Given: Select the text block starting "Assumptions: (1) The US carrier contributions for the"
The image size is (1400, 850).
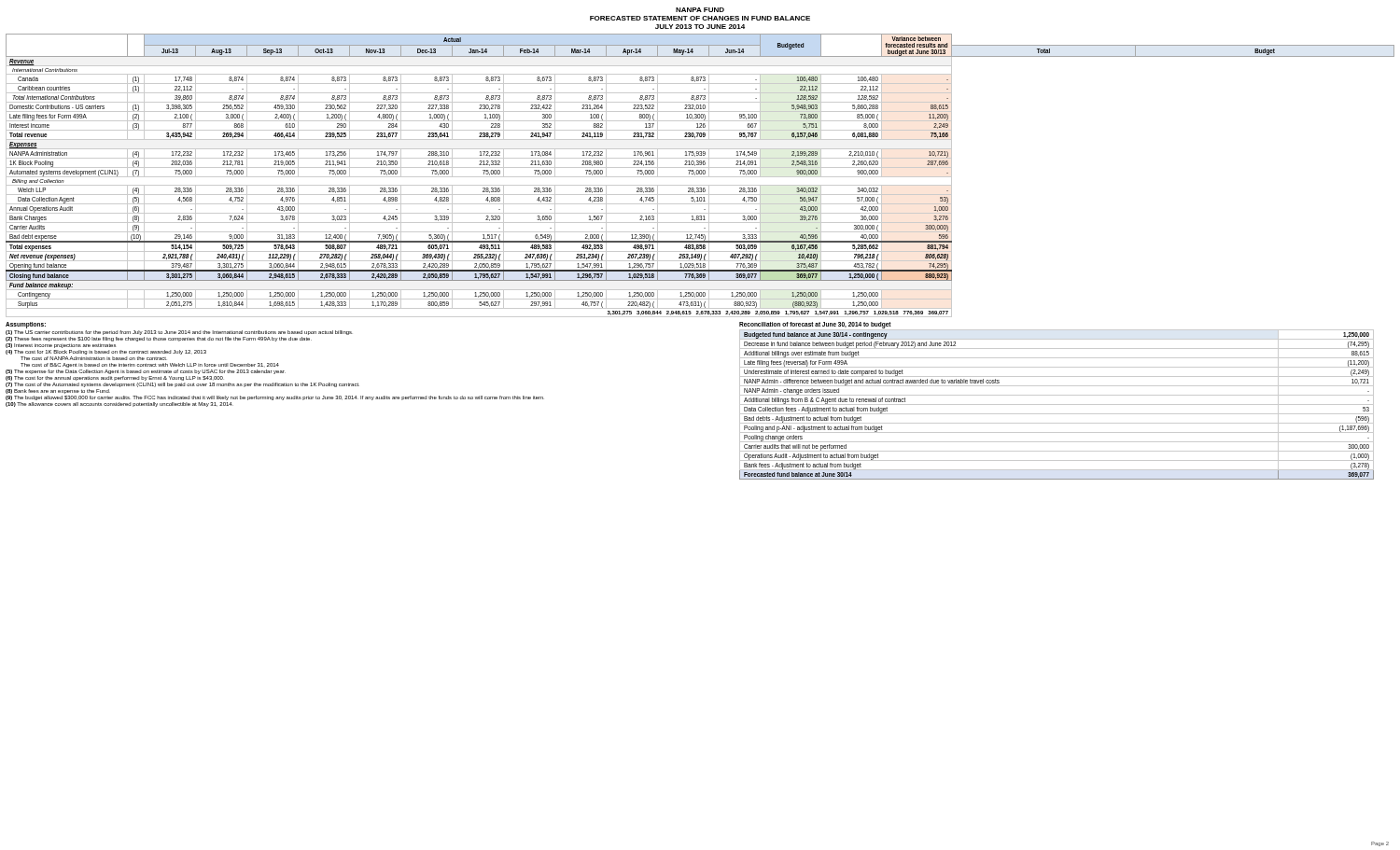Looking at the screenshot, I should [26, 325].
